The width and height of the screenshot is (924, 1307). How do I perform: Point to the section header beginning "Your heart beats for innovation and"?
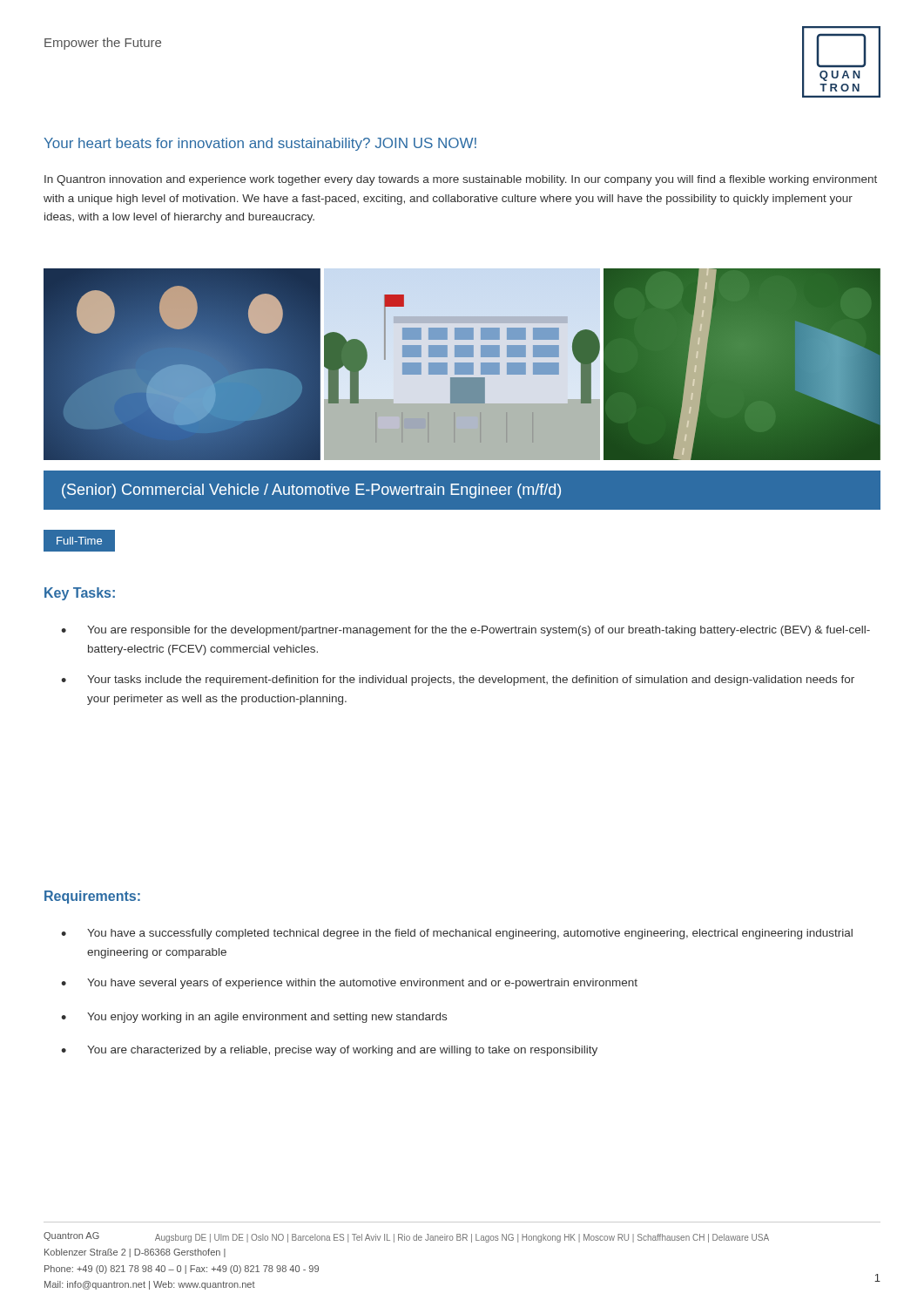(x=261, y=143)
